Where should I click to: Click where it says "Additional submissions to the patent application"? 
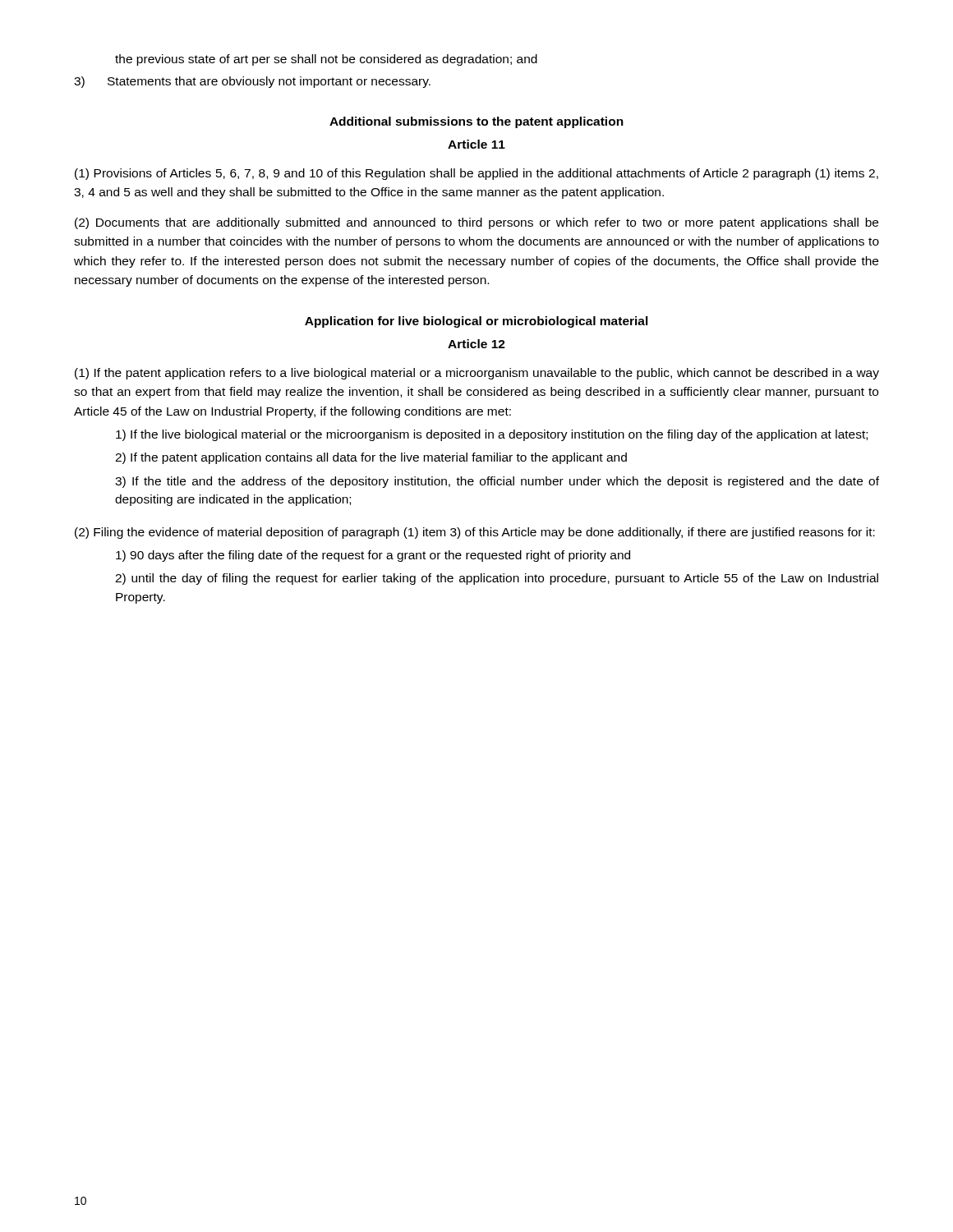tap(476, 121)
